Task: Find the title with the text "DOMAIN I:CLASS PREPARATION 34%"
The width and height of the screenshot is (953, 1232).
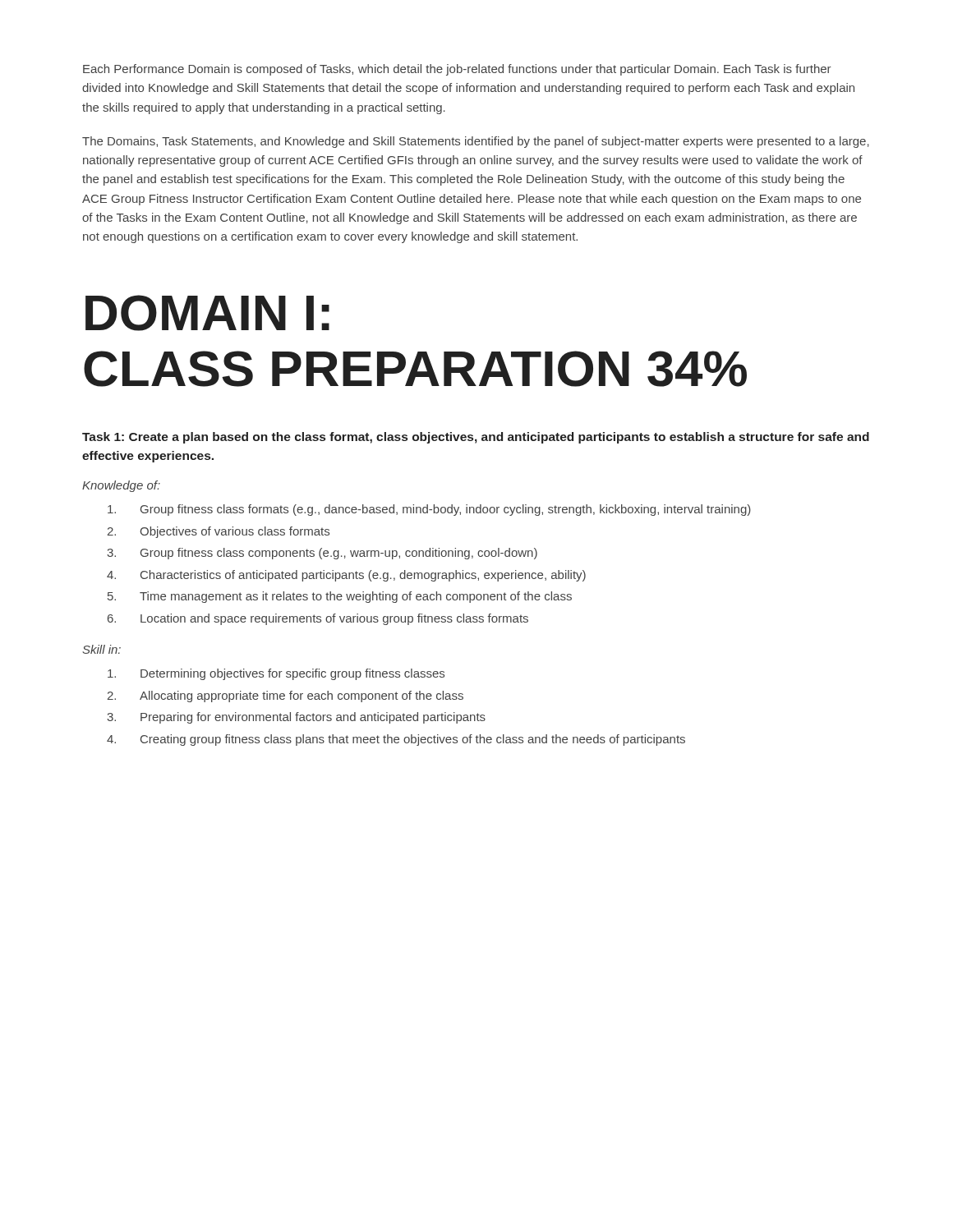Action: [x=415, y=341]
